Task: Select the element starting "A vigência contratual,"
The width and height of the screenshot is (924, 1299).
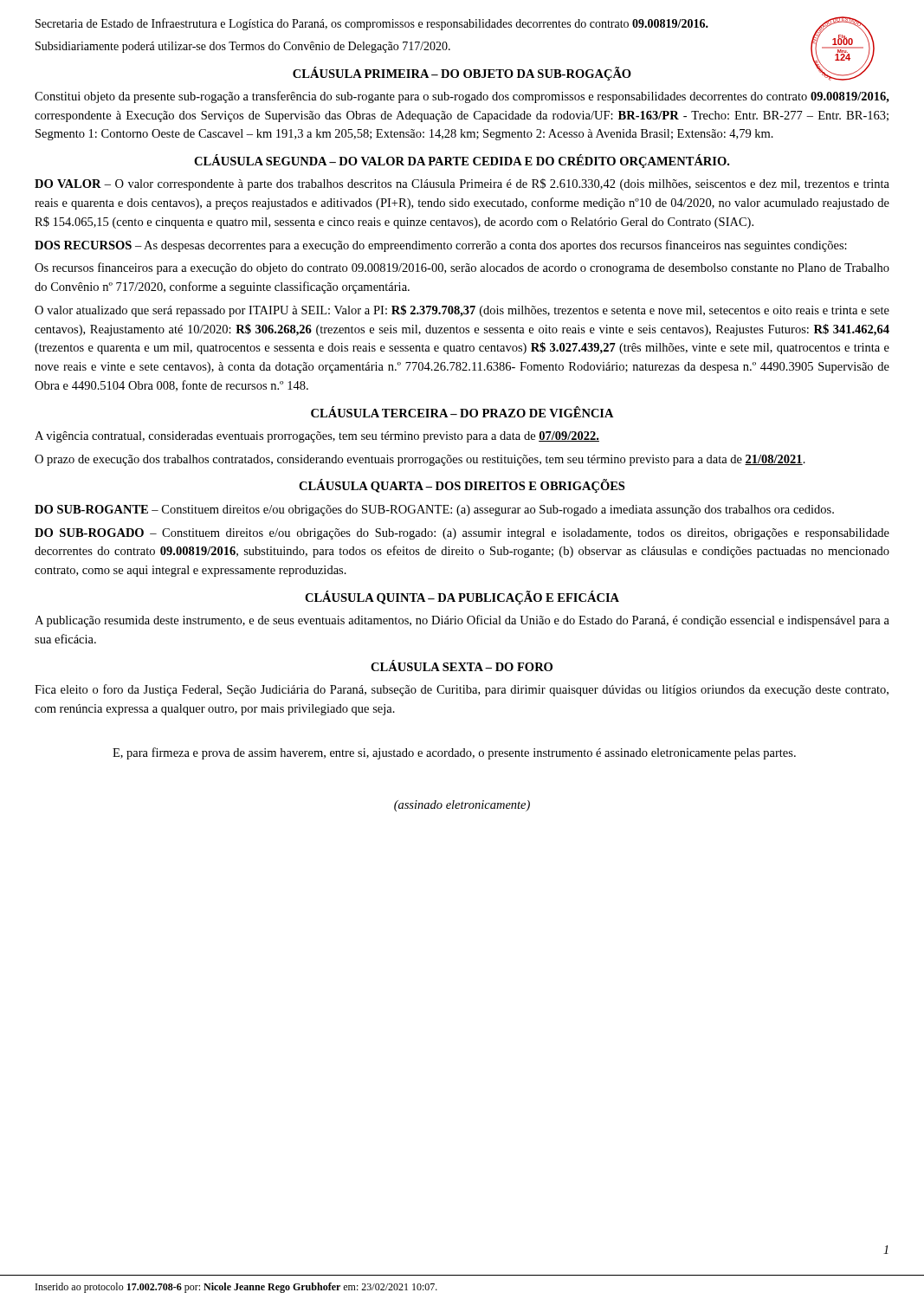Action: click(317, 436)
